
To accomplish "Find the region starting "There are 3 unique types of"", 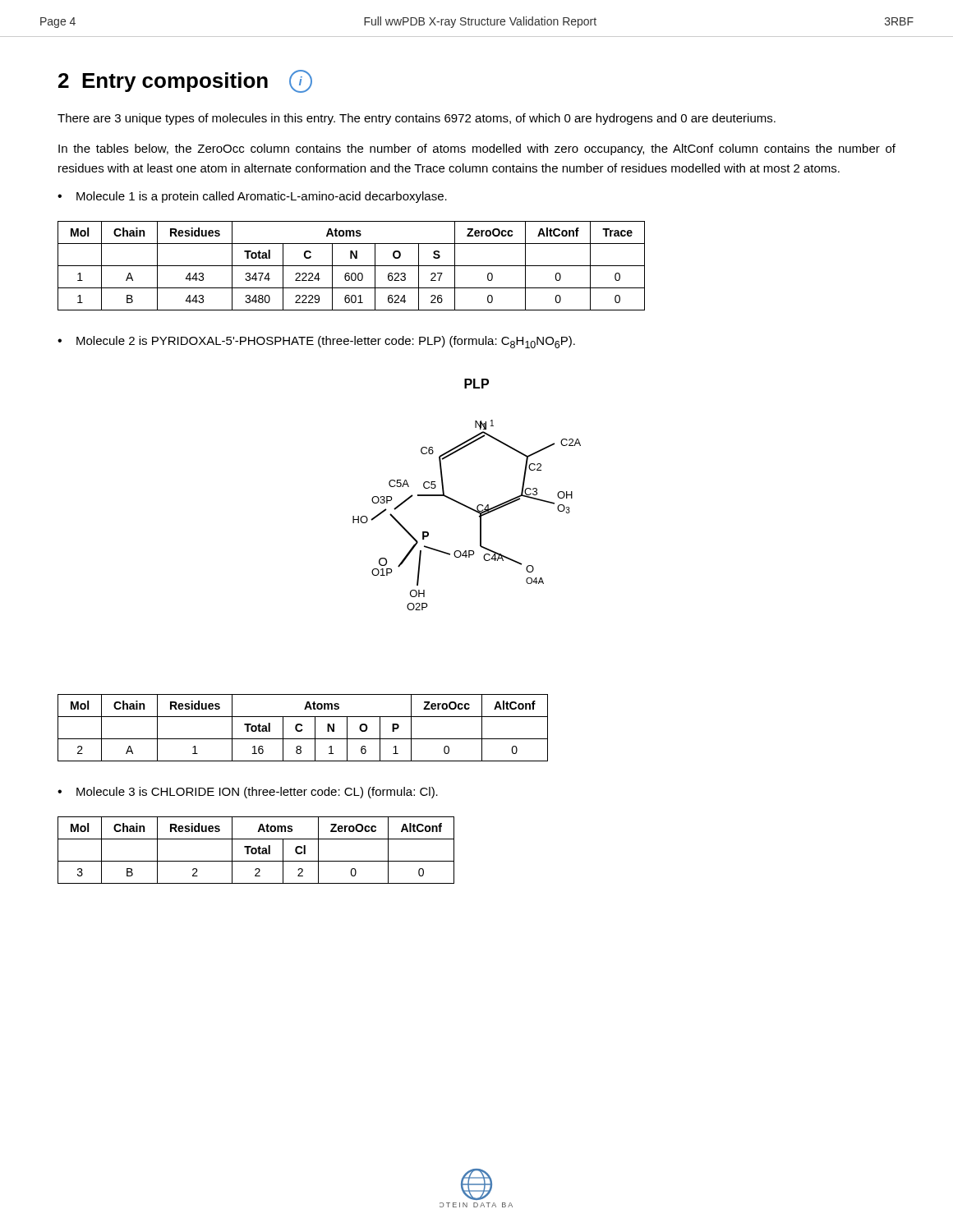I will coord(476,118).
